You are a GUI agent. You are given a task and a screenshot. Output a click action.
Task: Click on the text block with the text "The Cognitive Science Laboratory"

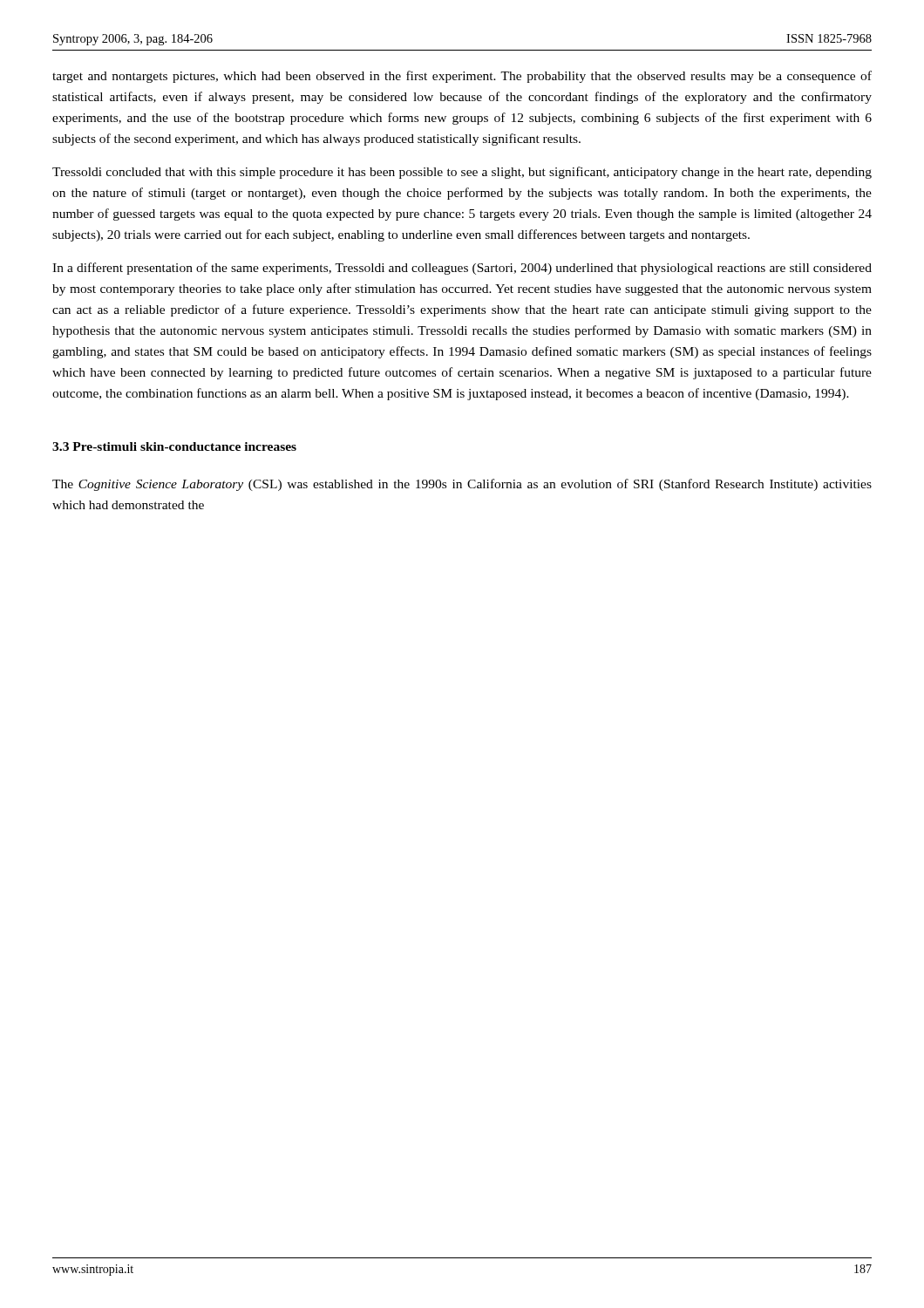click(x=462, y=494)
